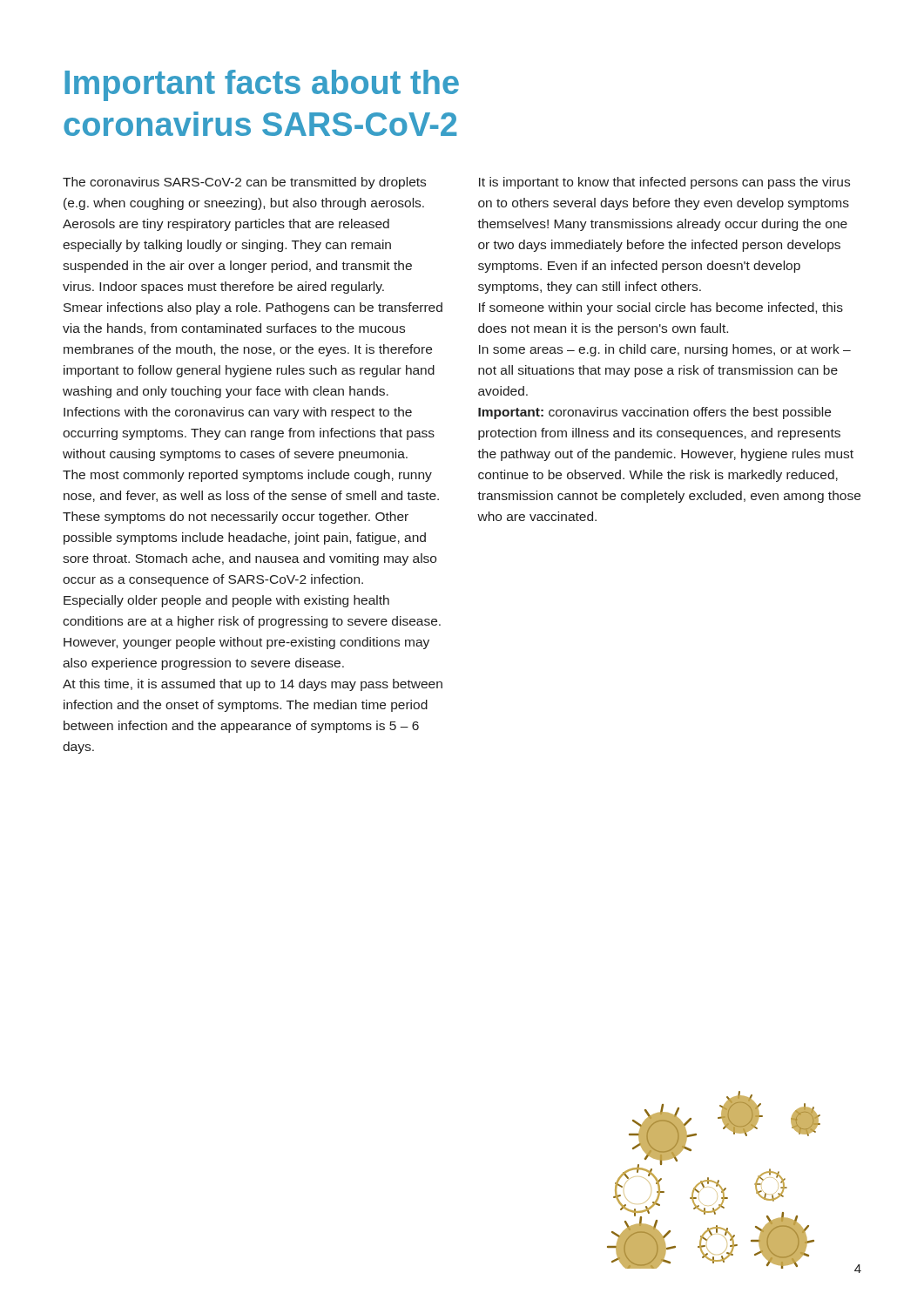Locate the block starting "Infections with the coronavirus can"
This screenshot has width=924, height=1307.
pyautogui.click(x=255, y=433)
